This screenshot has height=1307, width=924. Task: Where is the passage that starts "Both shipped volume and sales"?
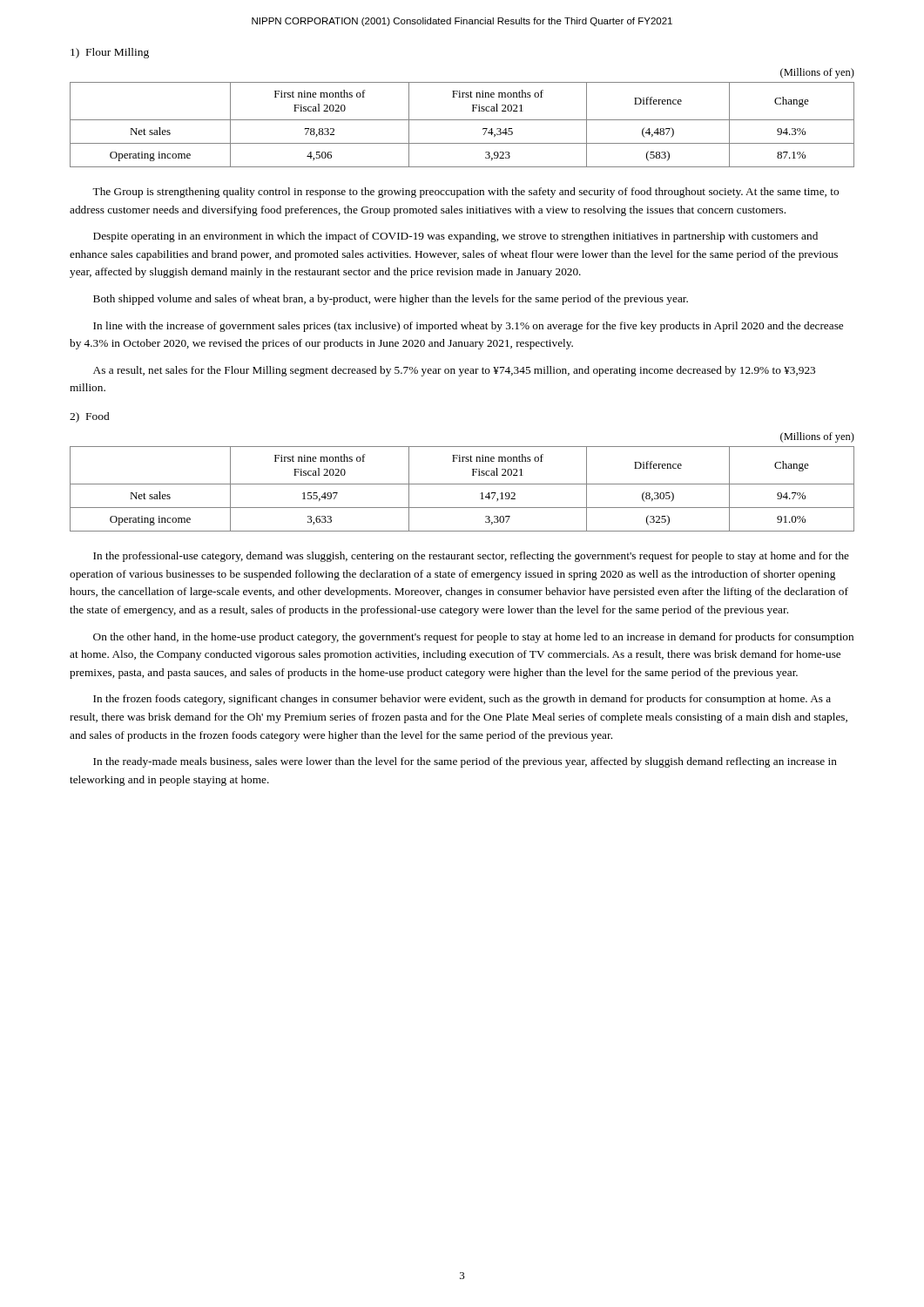(x=391, y=299)
